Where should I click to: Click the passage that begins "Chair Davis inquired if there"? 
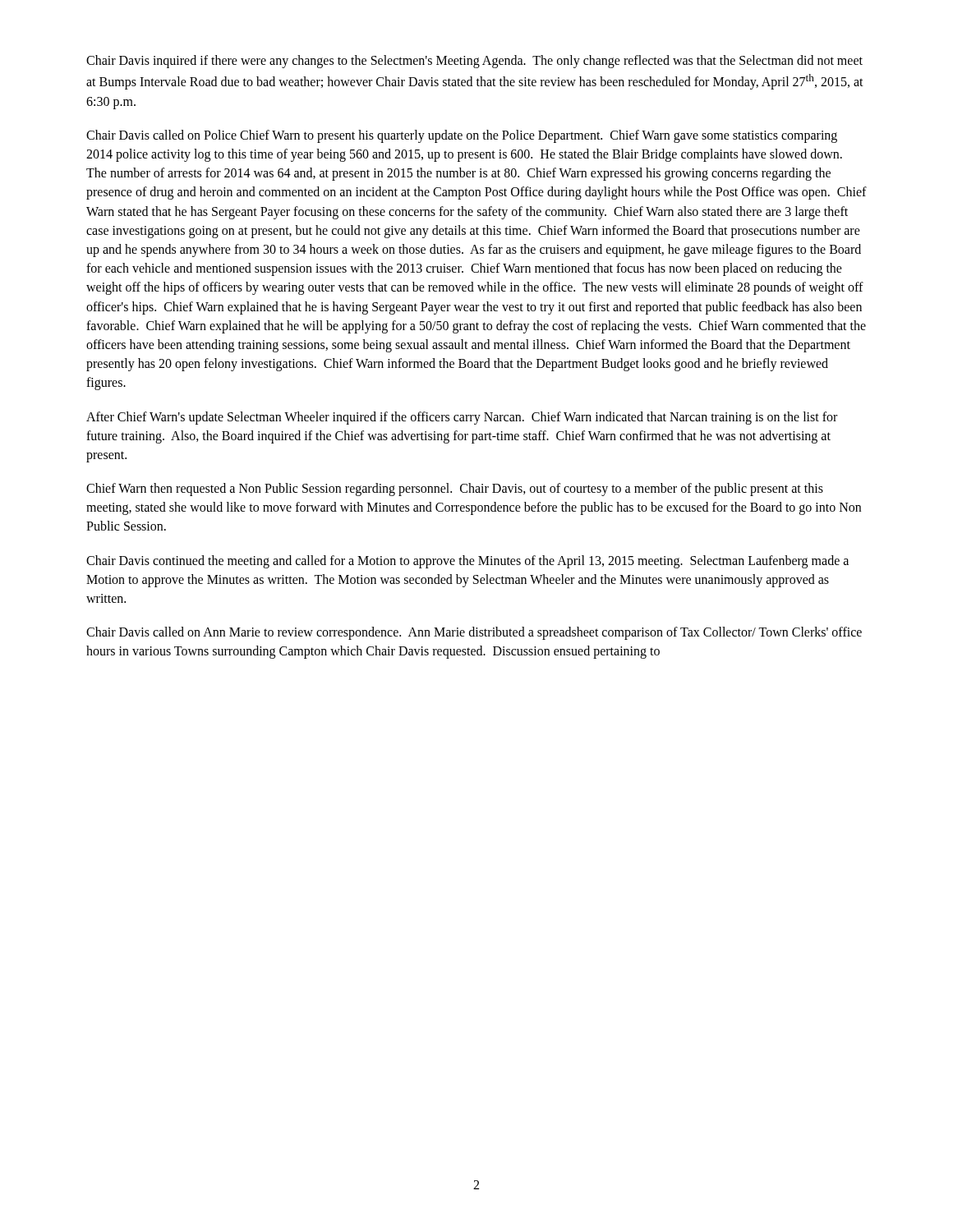tap(475, 81)
